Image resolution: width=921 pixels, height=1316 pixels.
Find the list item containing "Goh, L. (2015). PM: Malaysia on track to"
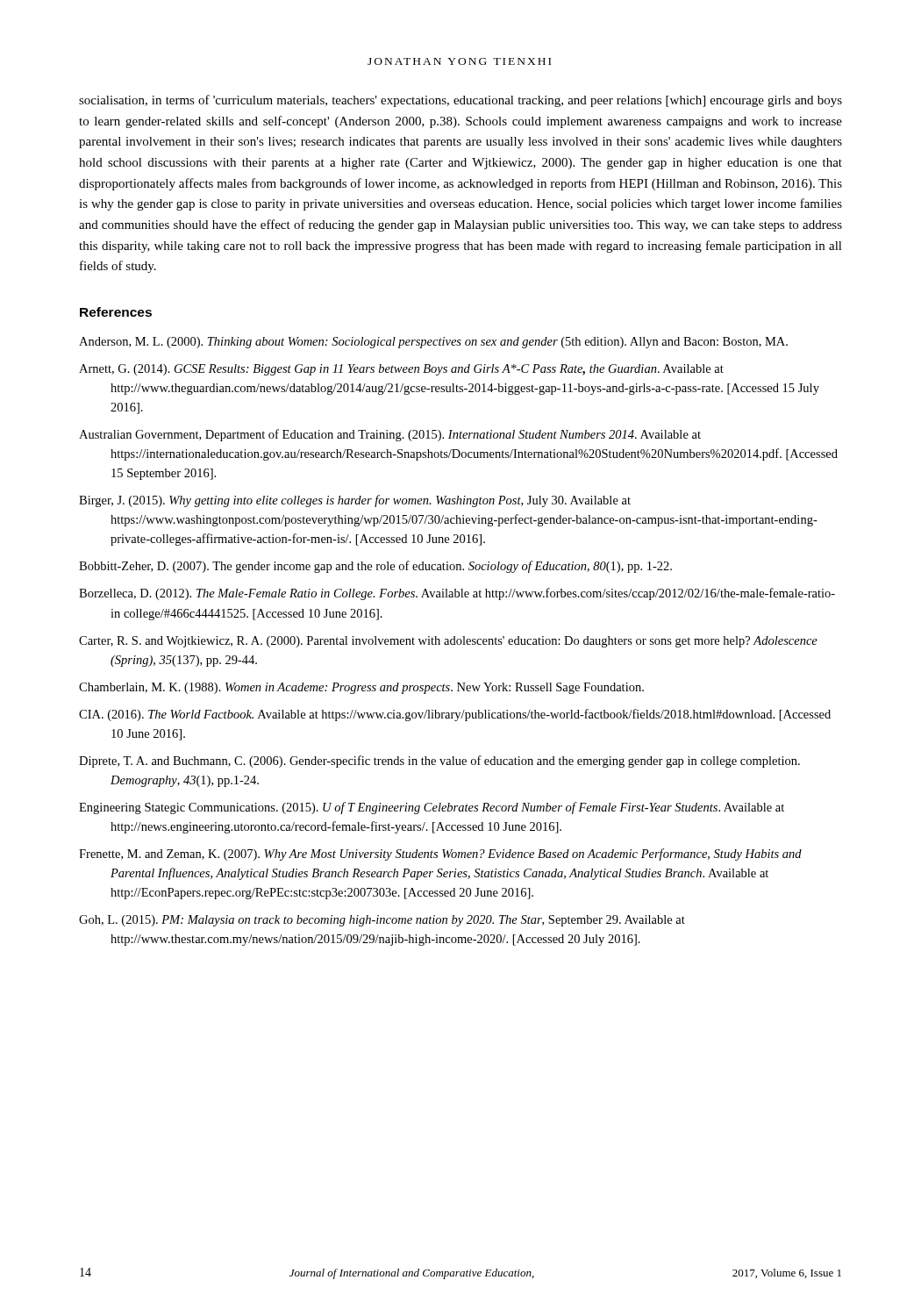point(382,929)
